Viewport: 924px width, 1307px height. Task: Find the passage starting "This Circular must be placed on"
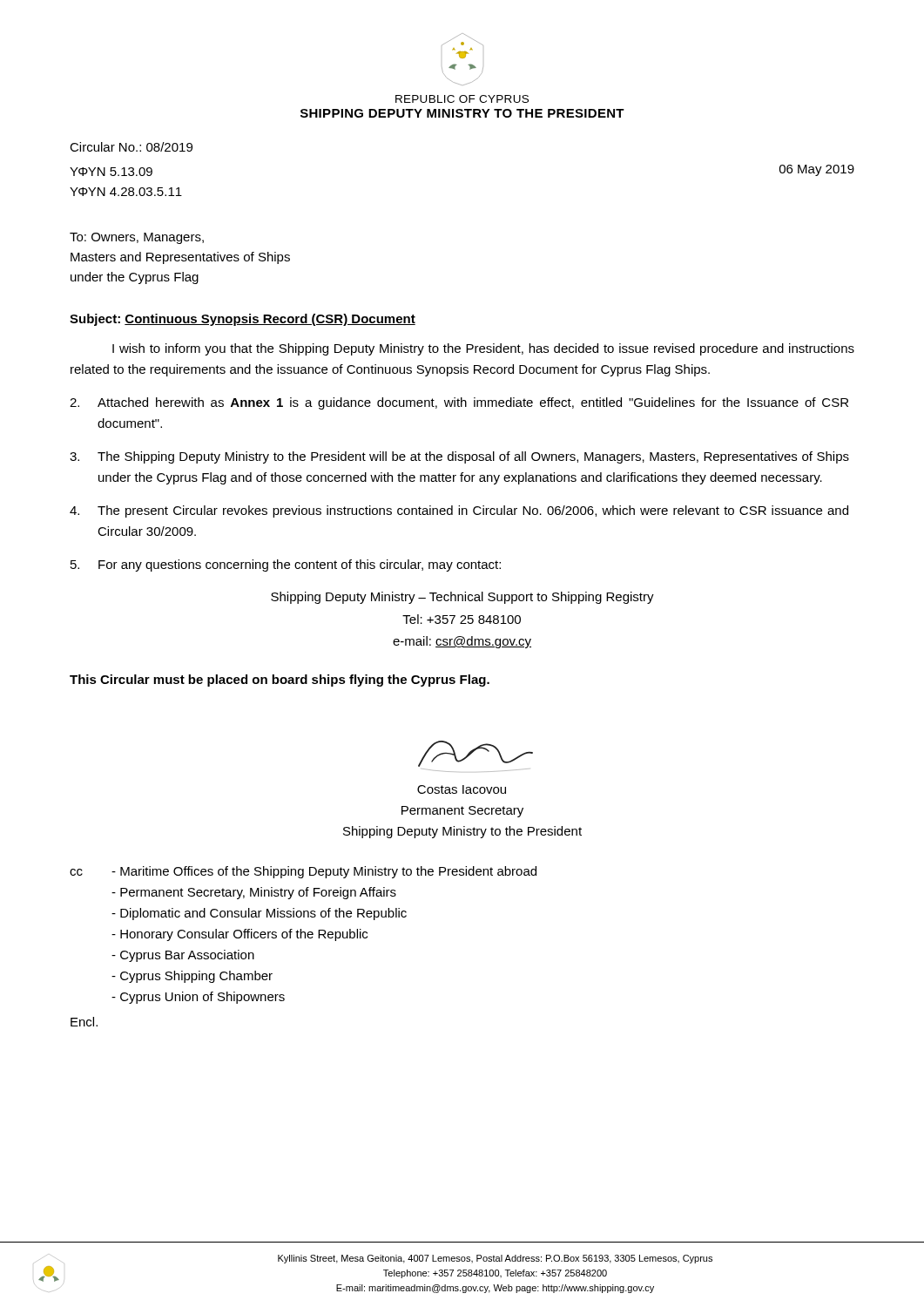click(x=280, y=679)
